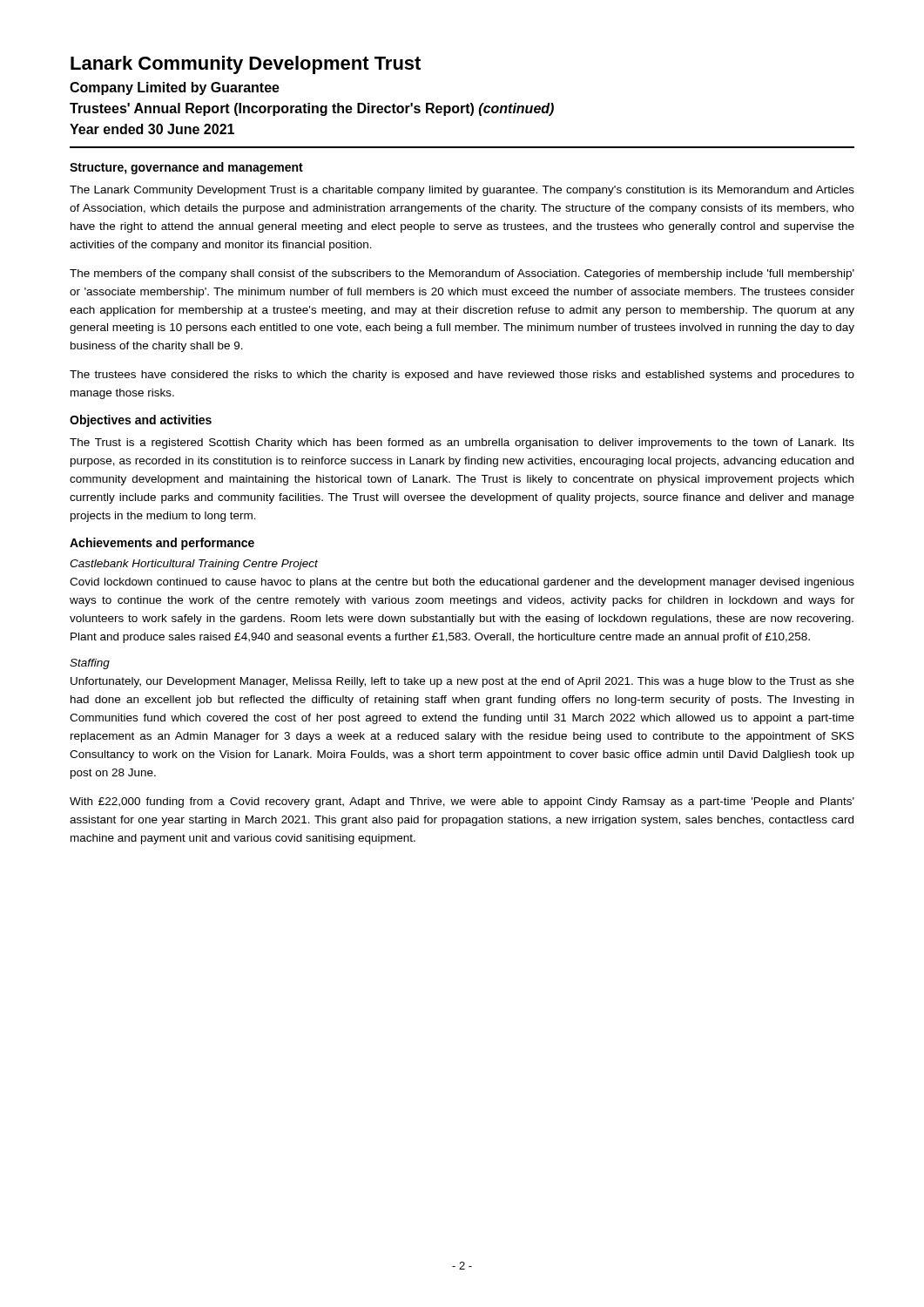This screenshot has height=1307, width=924.
Task: Click the passage that begins "Unfortunately, our Development Manager, Melissa Reilly,"
Action: point(462,727)
